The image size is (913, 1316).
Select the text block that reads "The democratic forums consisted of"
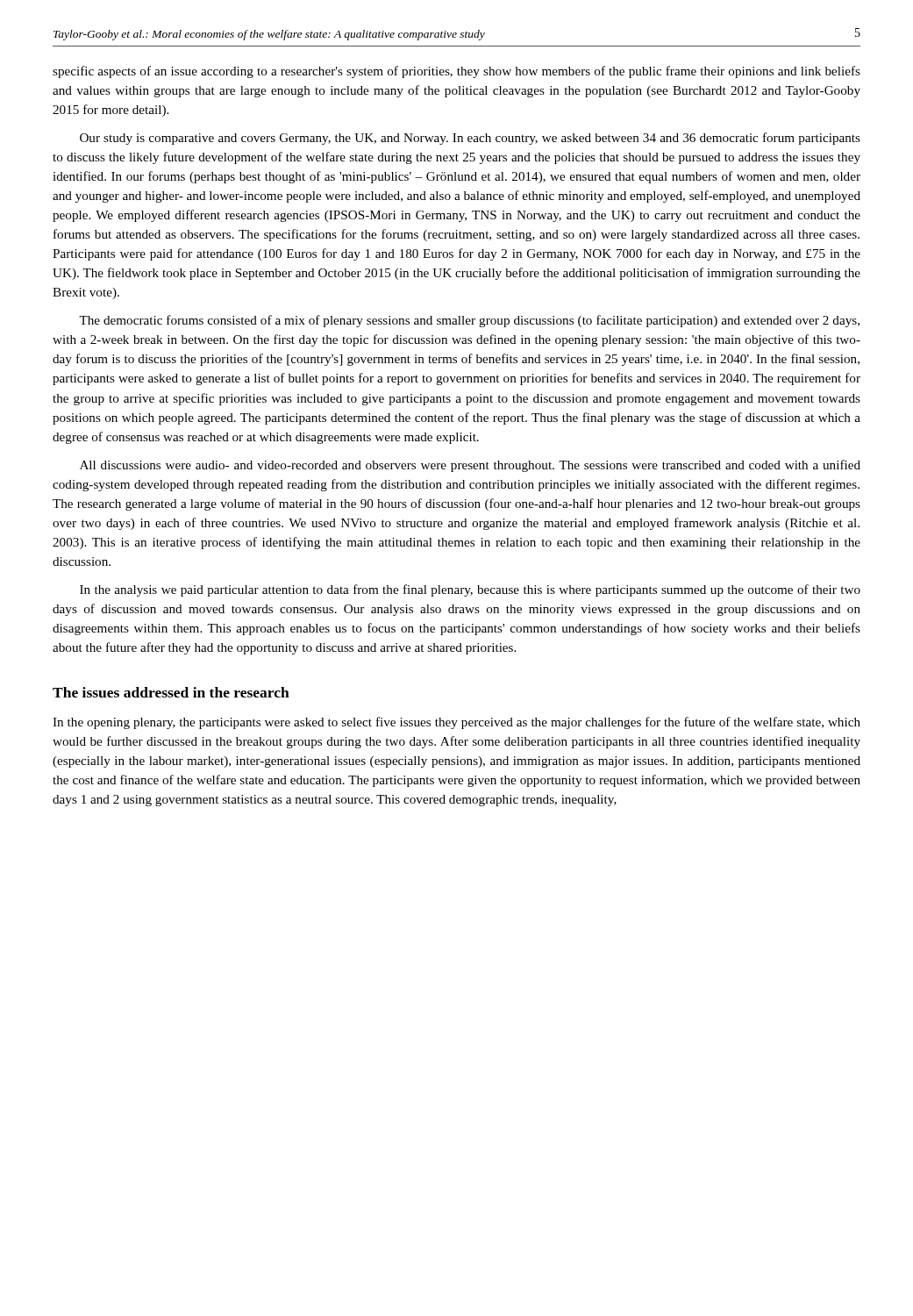tap(456, 379)
